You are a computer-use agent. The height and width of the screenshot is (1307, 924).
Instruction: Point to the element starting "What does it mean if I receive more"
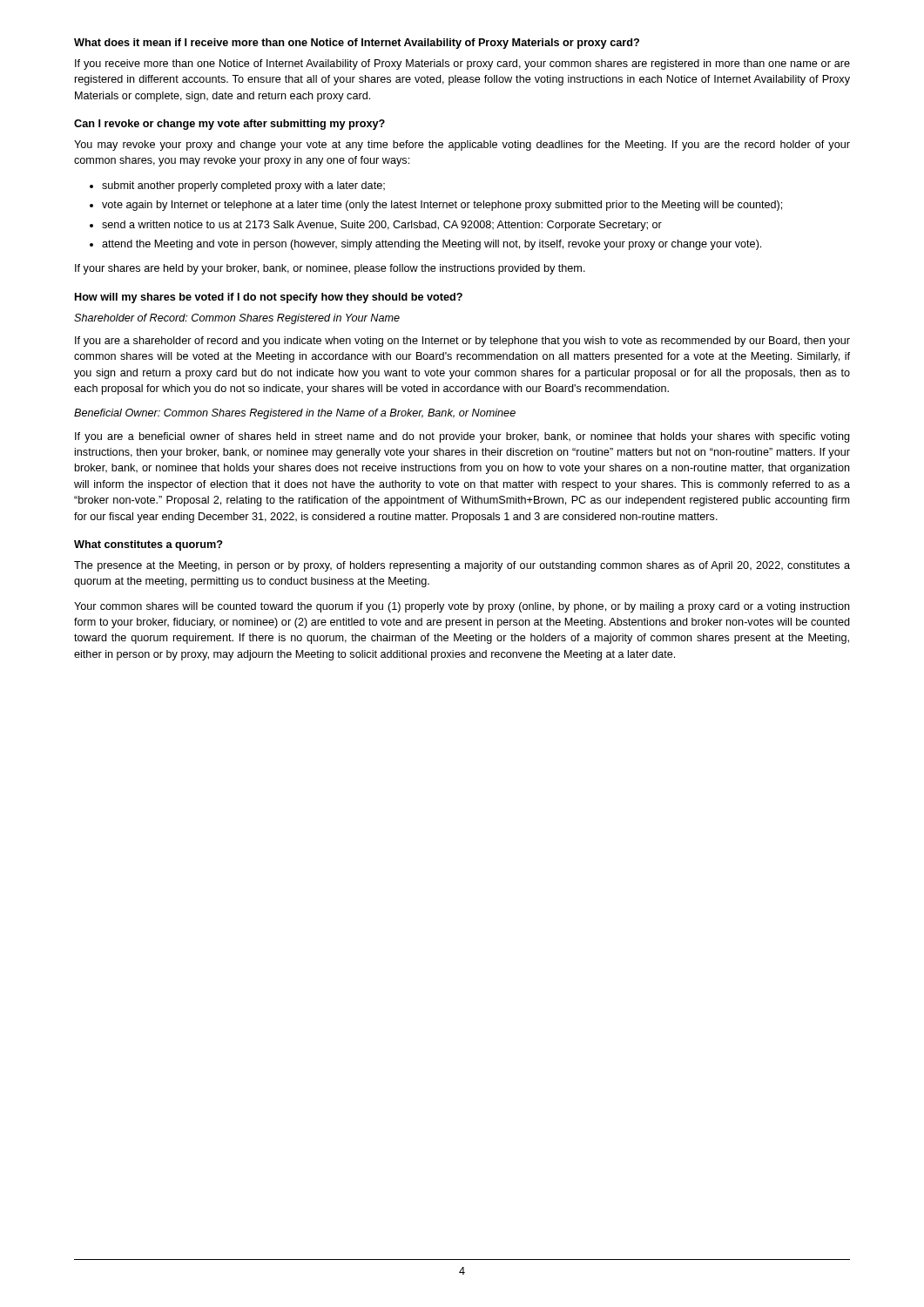pos(357,43)
